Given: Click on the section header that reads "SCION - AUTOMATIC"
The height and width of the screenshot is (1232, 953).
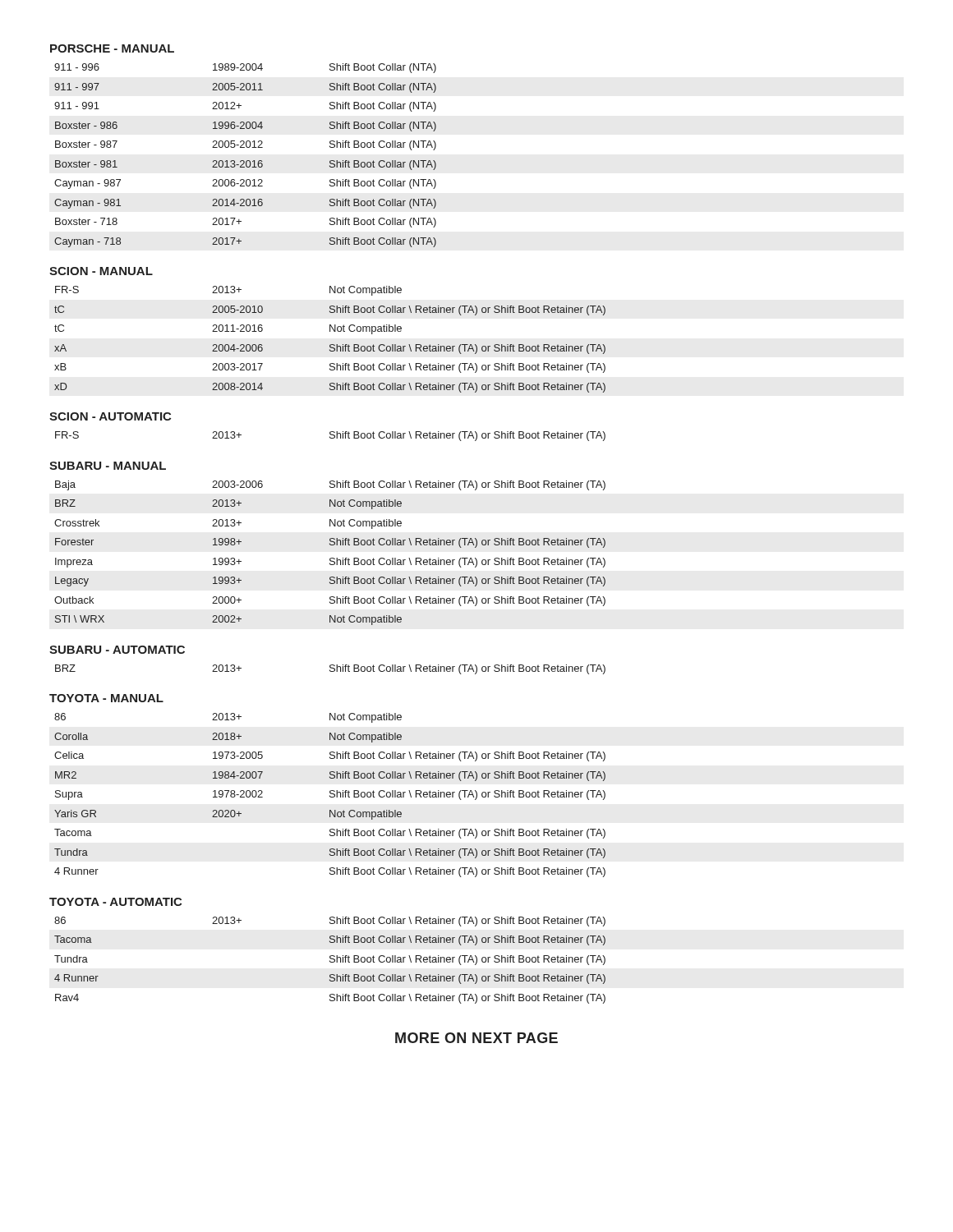Looking at the screenshot, I should coord(110,416).
